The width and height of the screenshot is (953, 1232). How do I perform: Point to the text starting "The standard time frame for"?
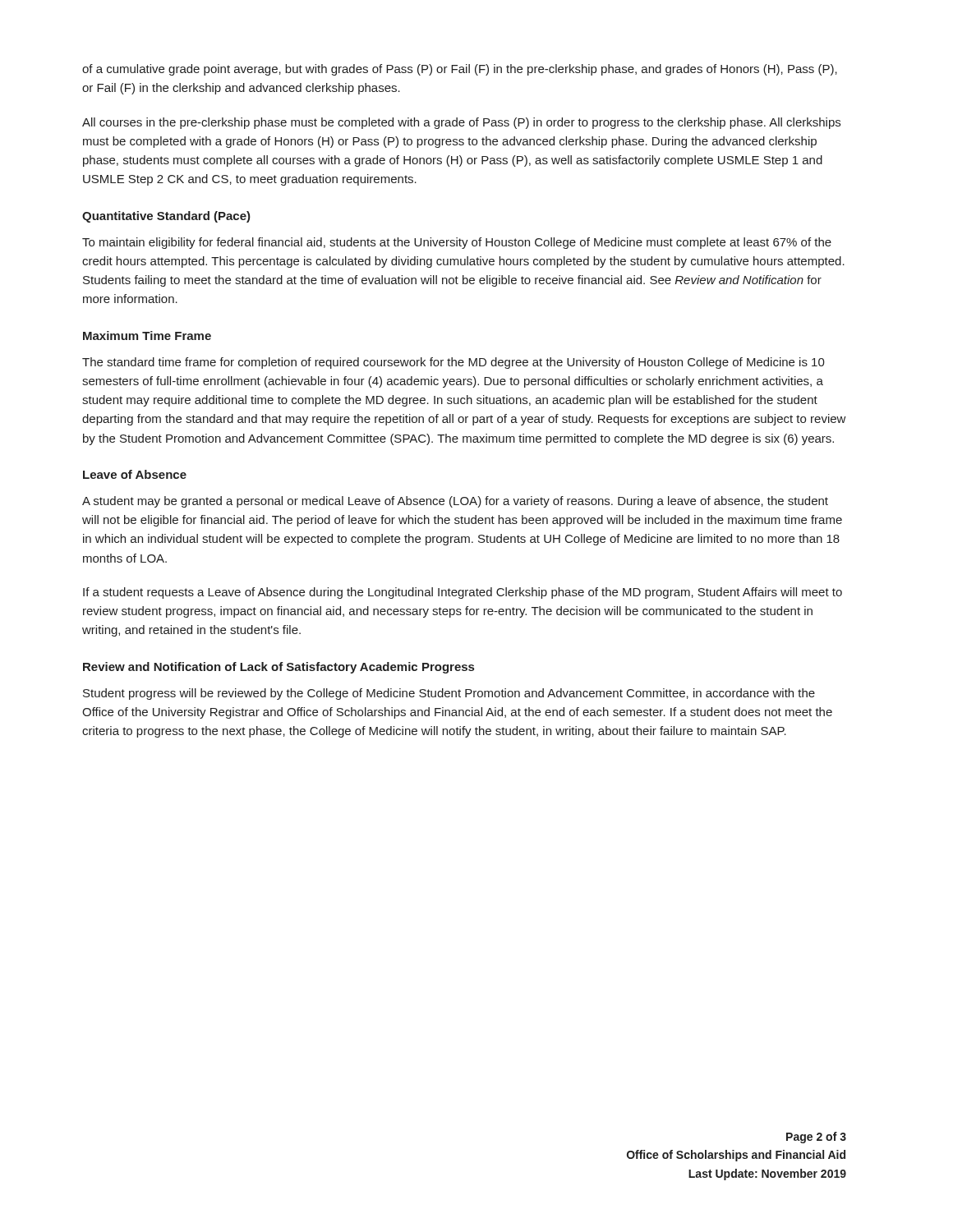(464, 400)
